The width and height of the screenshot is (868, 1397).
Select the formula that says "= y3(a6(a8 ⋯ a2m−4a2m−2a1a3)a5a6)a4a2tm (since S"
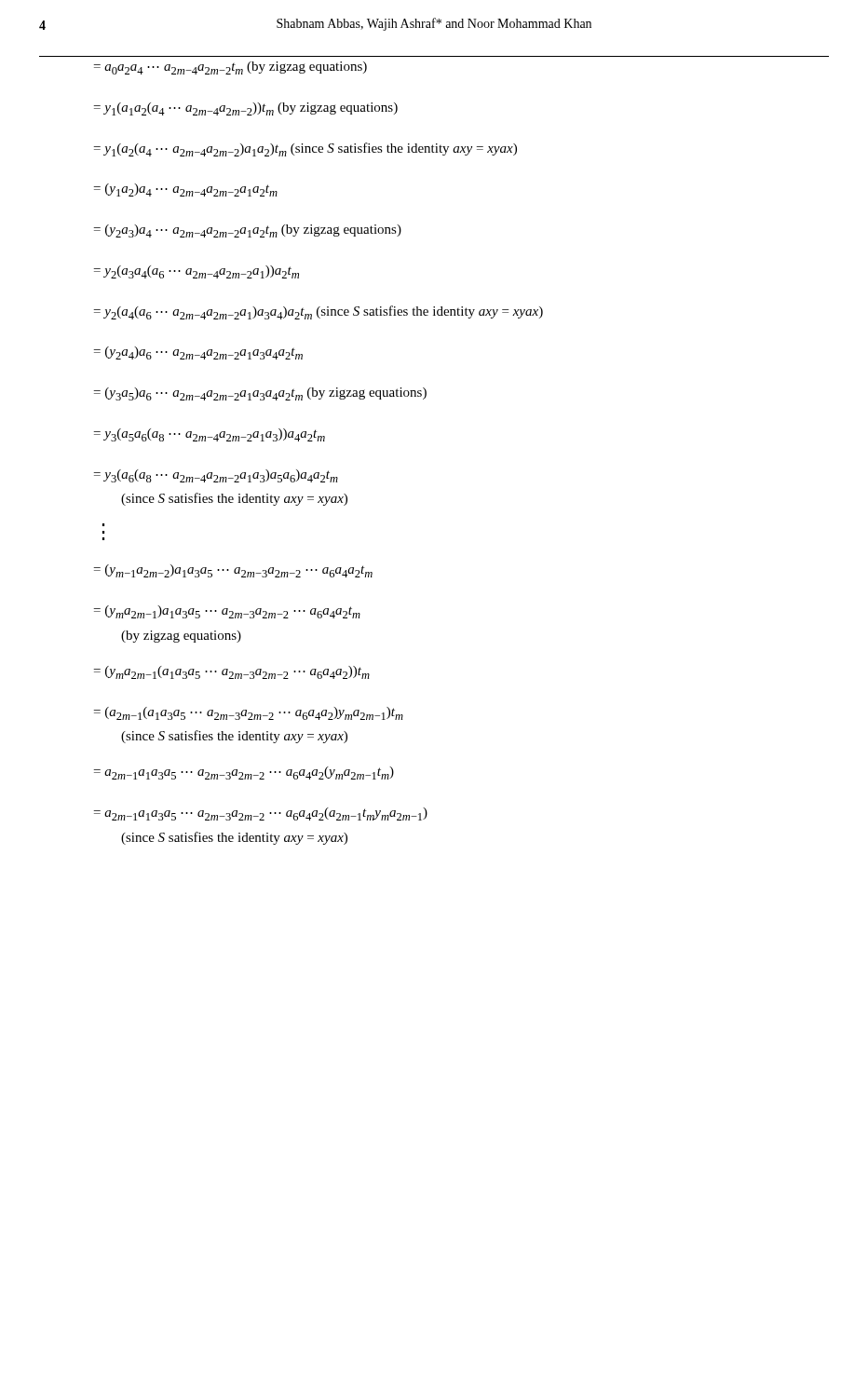click(x=216, y=476)
